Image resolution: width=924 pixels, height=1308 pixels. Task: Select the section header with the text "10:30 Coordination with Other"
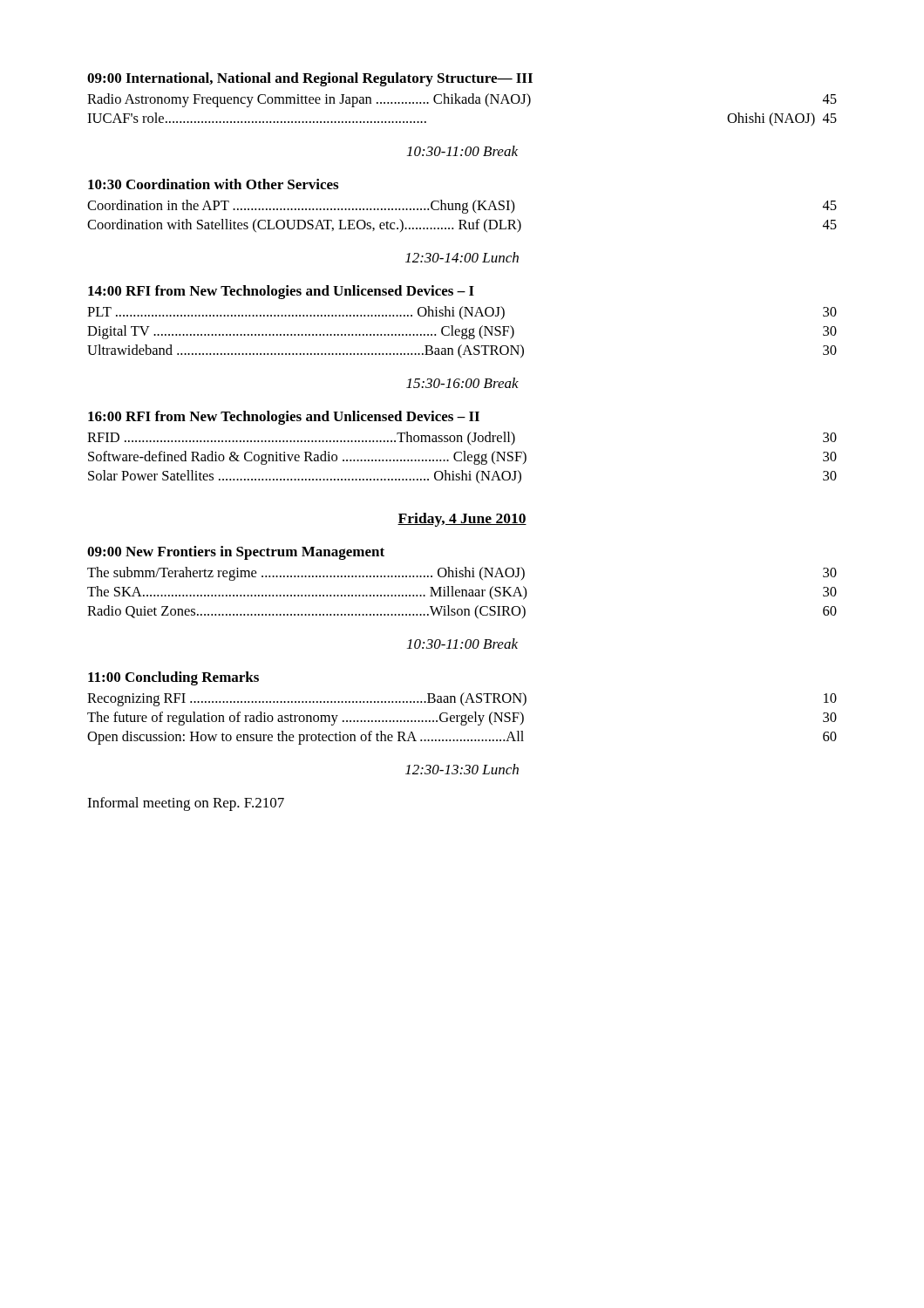213,184
